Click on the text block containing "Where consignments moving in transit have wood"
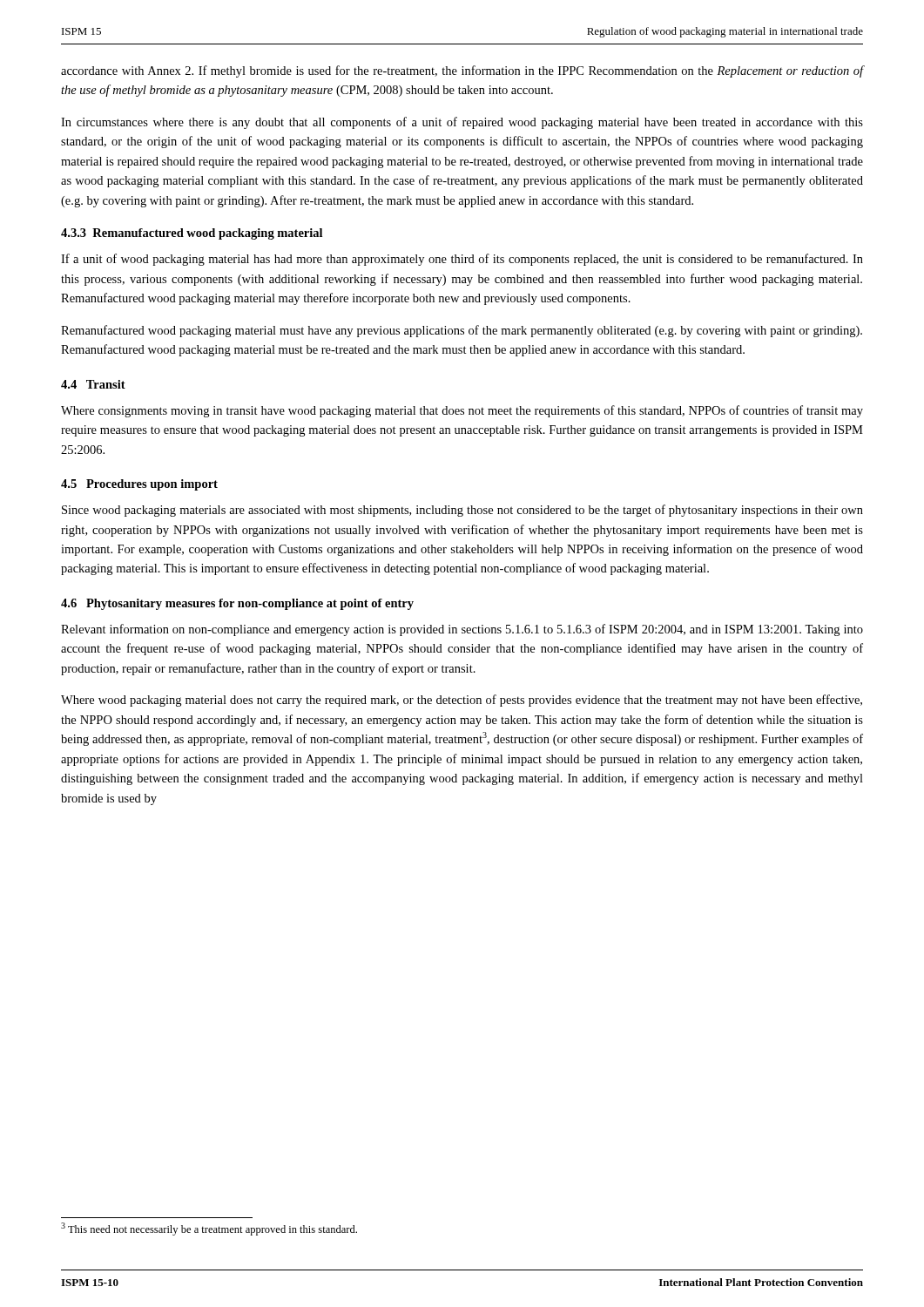The width and height of the screenshot is (924, 1307). click(x=462, y=430)
